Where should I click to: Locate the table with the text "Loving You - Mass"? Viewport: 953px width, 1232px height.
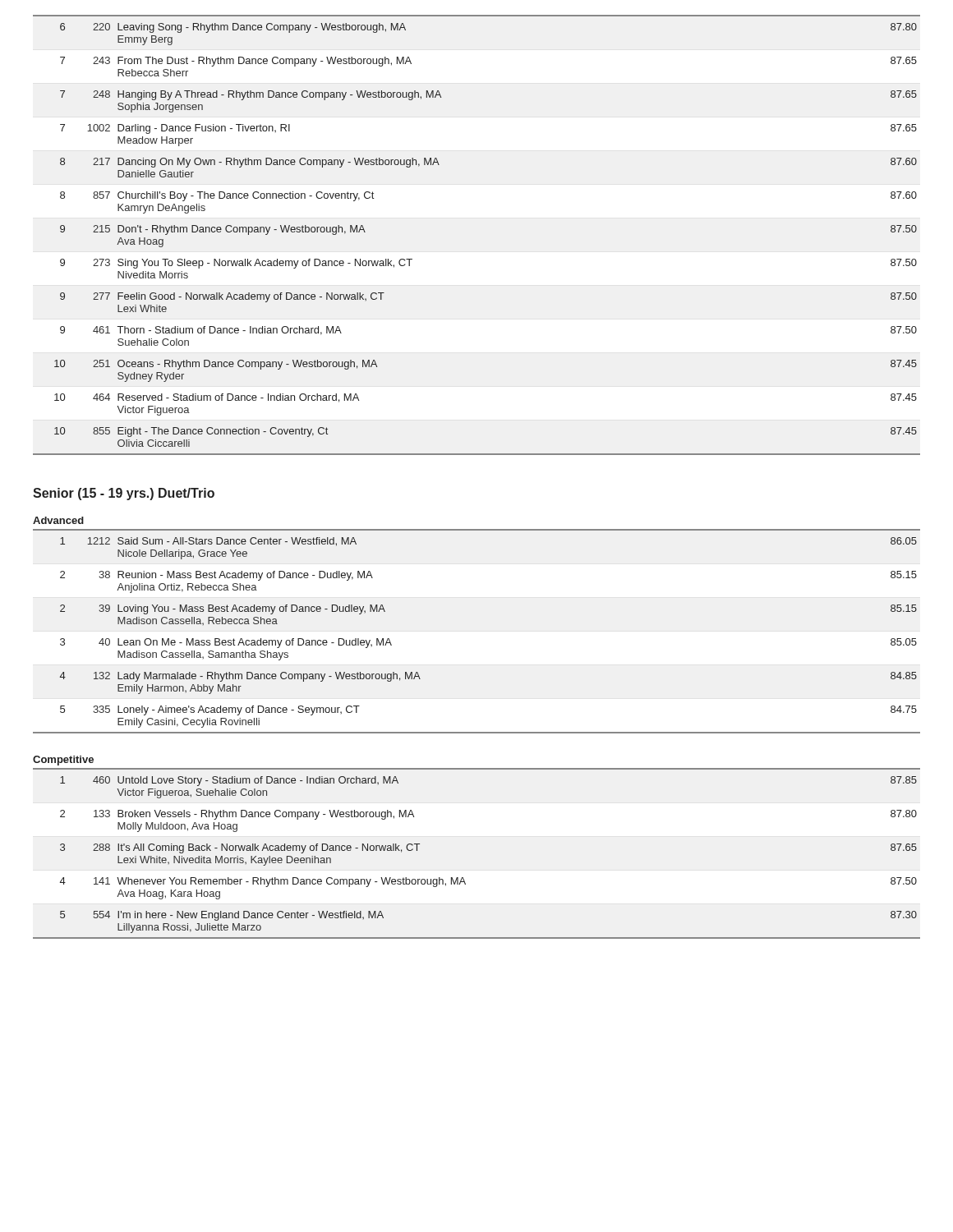(476, 631)
